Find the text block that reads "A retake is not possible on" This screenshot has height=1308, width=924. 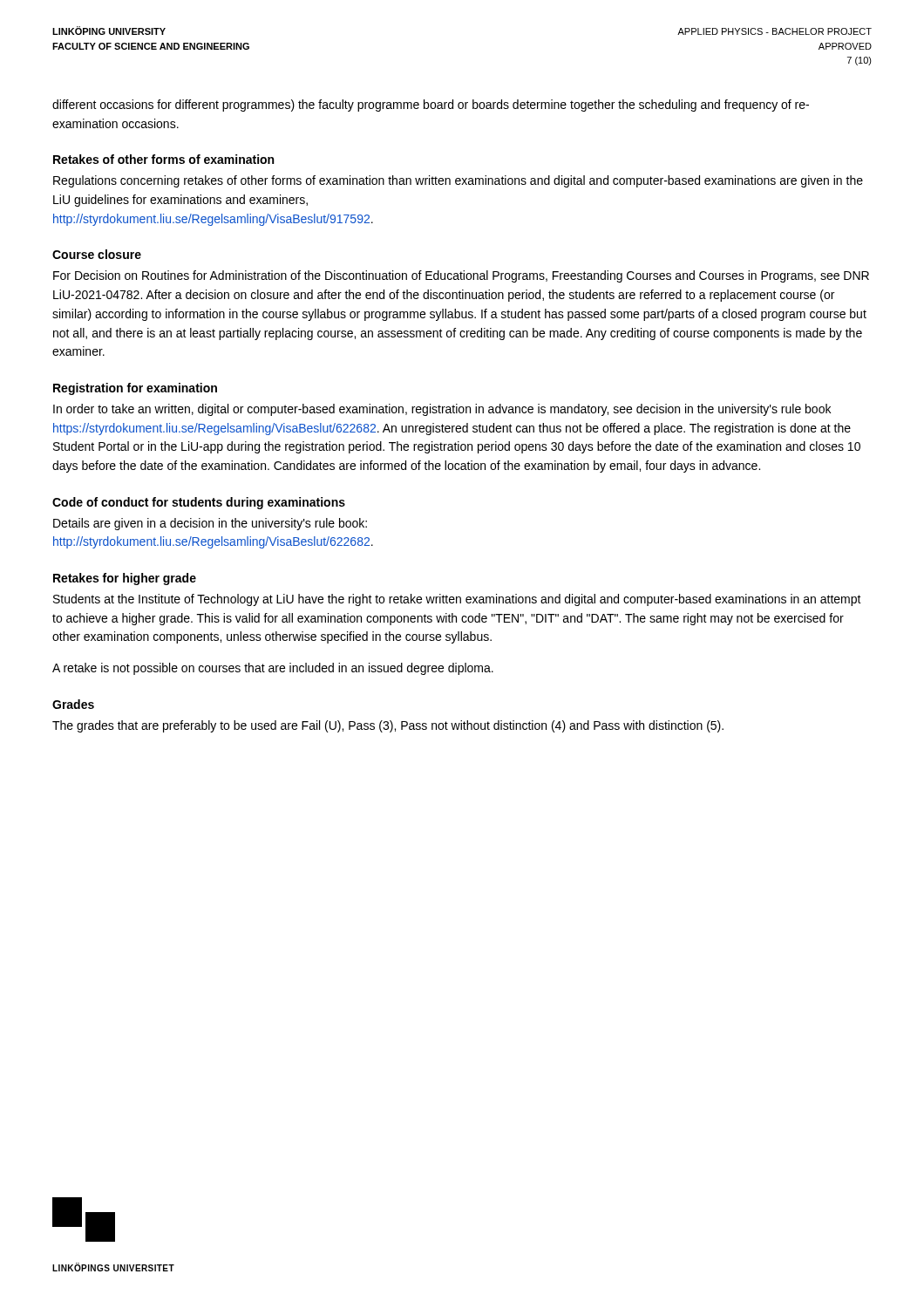[x=273, y=668]
